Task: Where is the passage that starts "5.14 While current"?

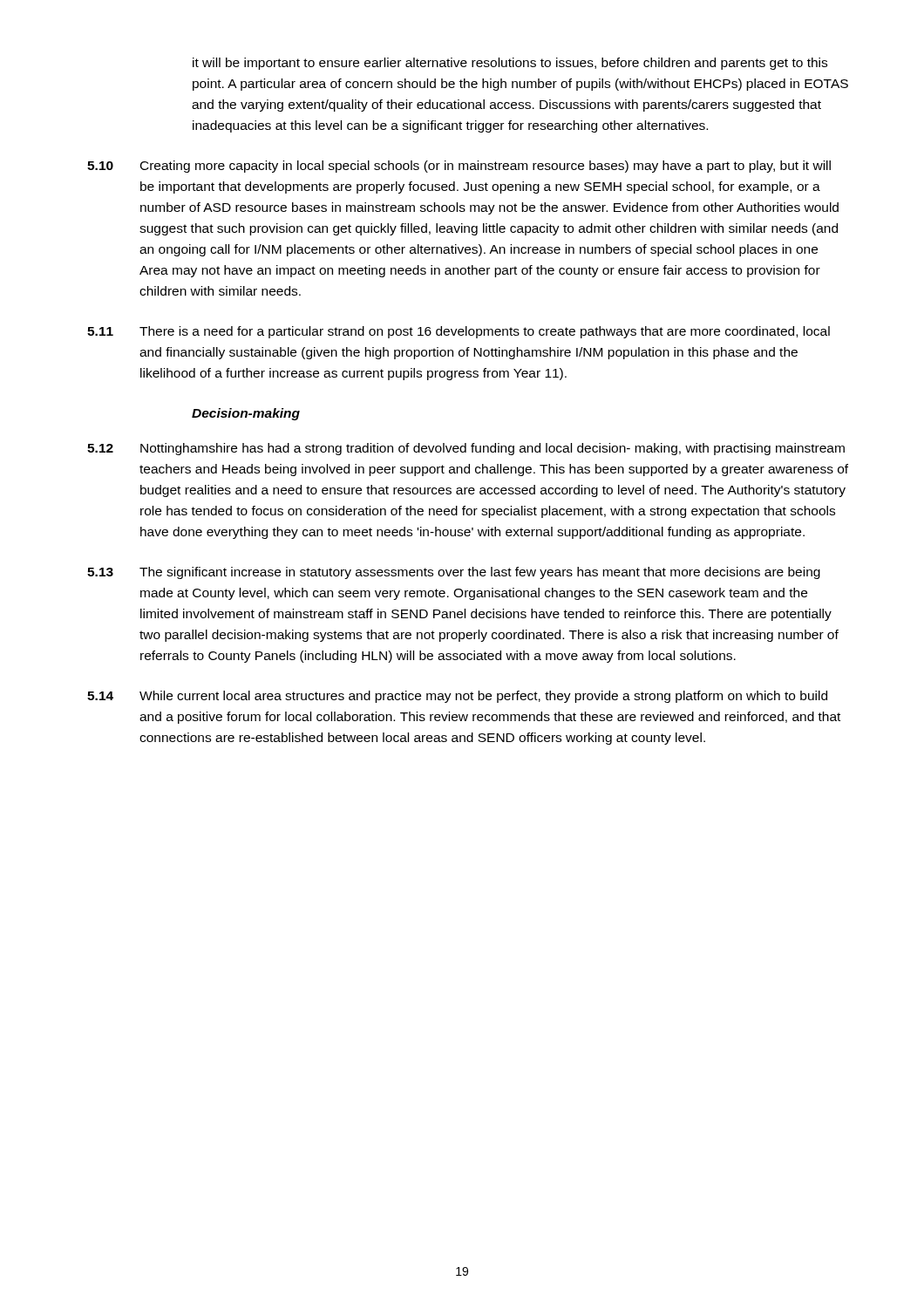Action: pyautogui.click(x=469, y=717)
